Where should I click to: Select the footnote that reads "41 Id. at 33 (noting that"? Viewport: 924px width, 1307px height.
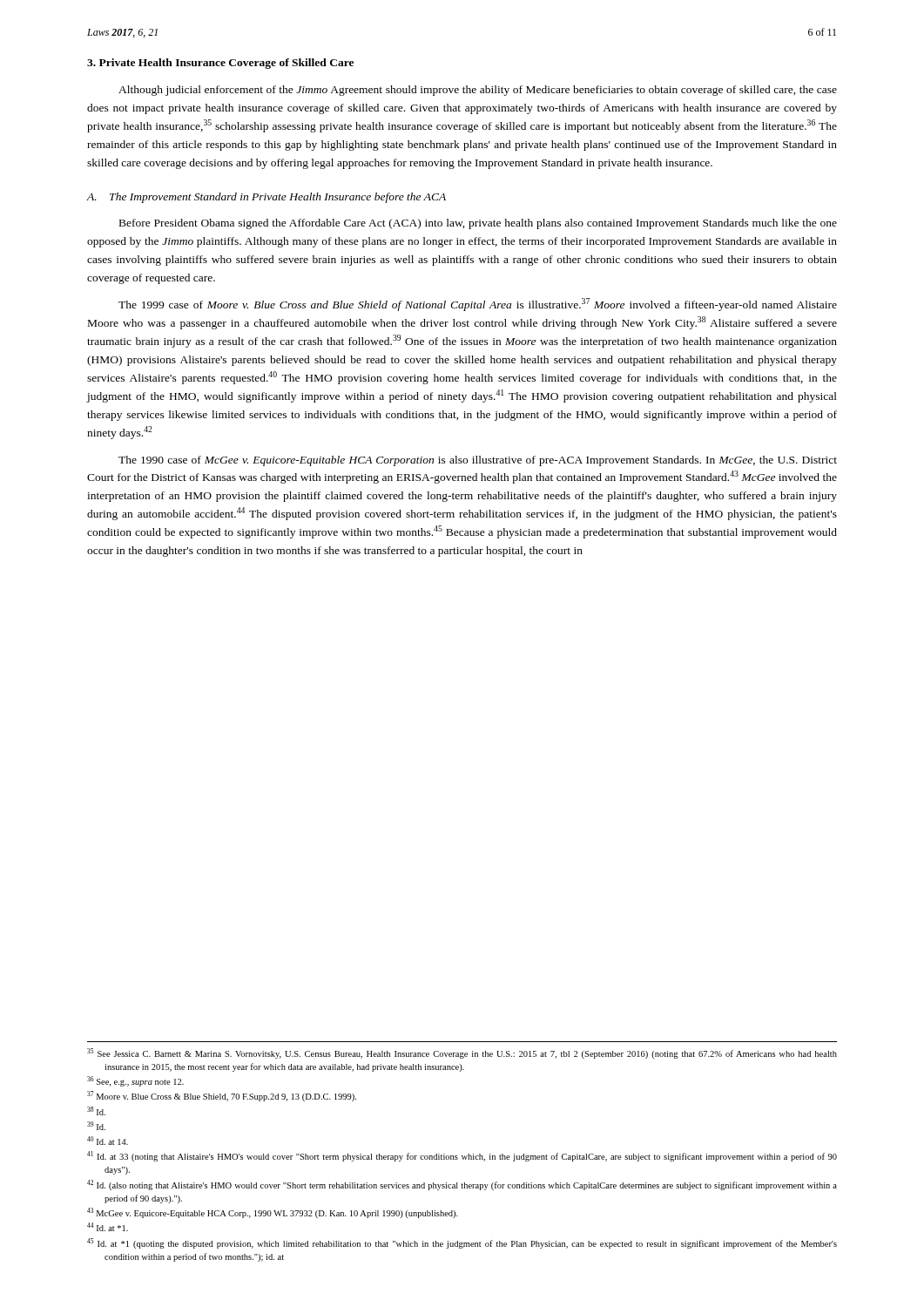(x=462, y=1163)
